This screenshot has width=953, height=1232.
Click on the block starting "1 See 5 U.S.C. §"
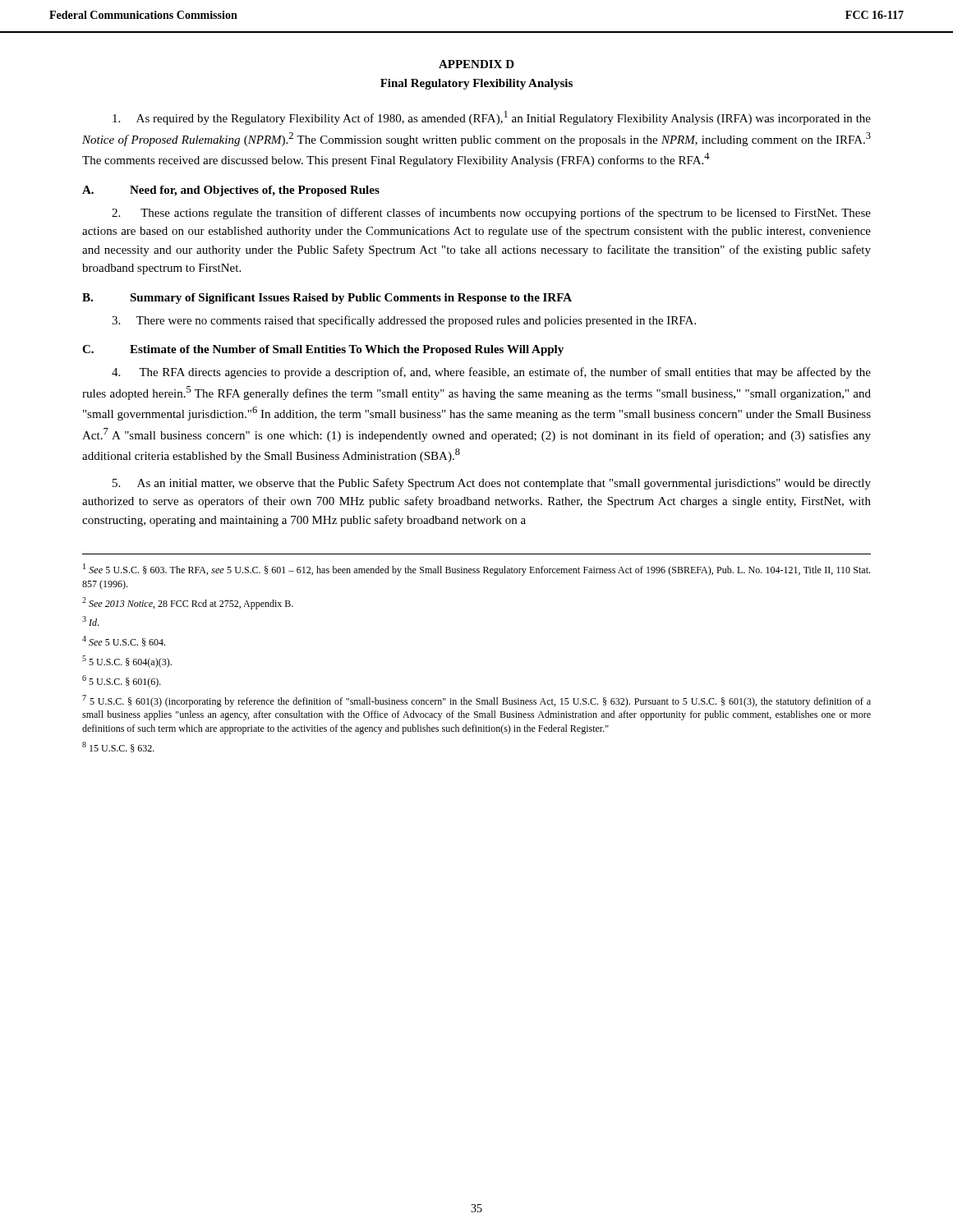click(476, 576)
